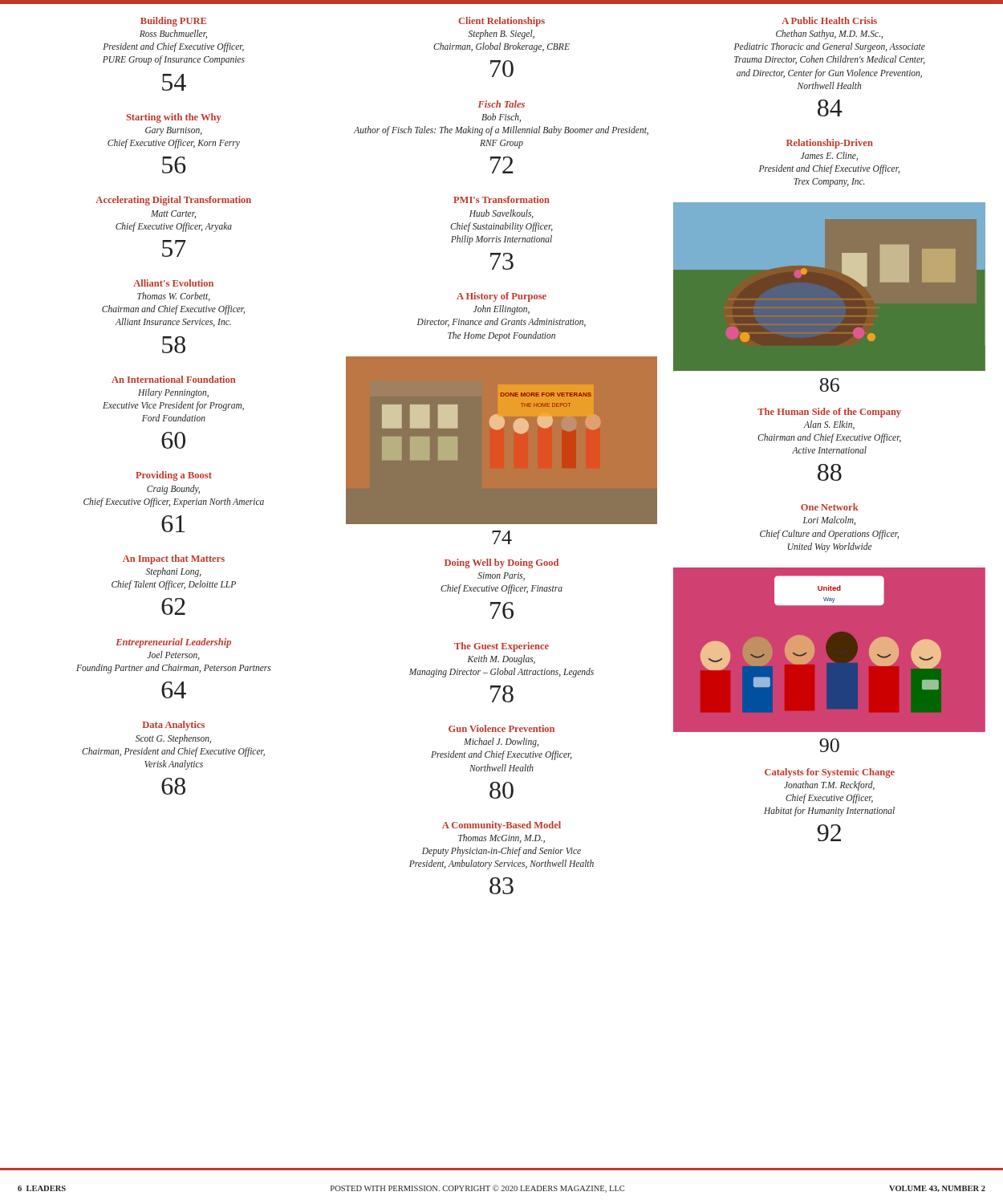Click on the list item with the text "Client Relationships Stephen B."

click(501, 49)
